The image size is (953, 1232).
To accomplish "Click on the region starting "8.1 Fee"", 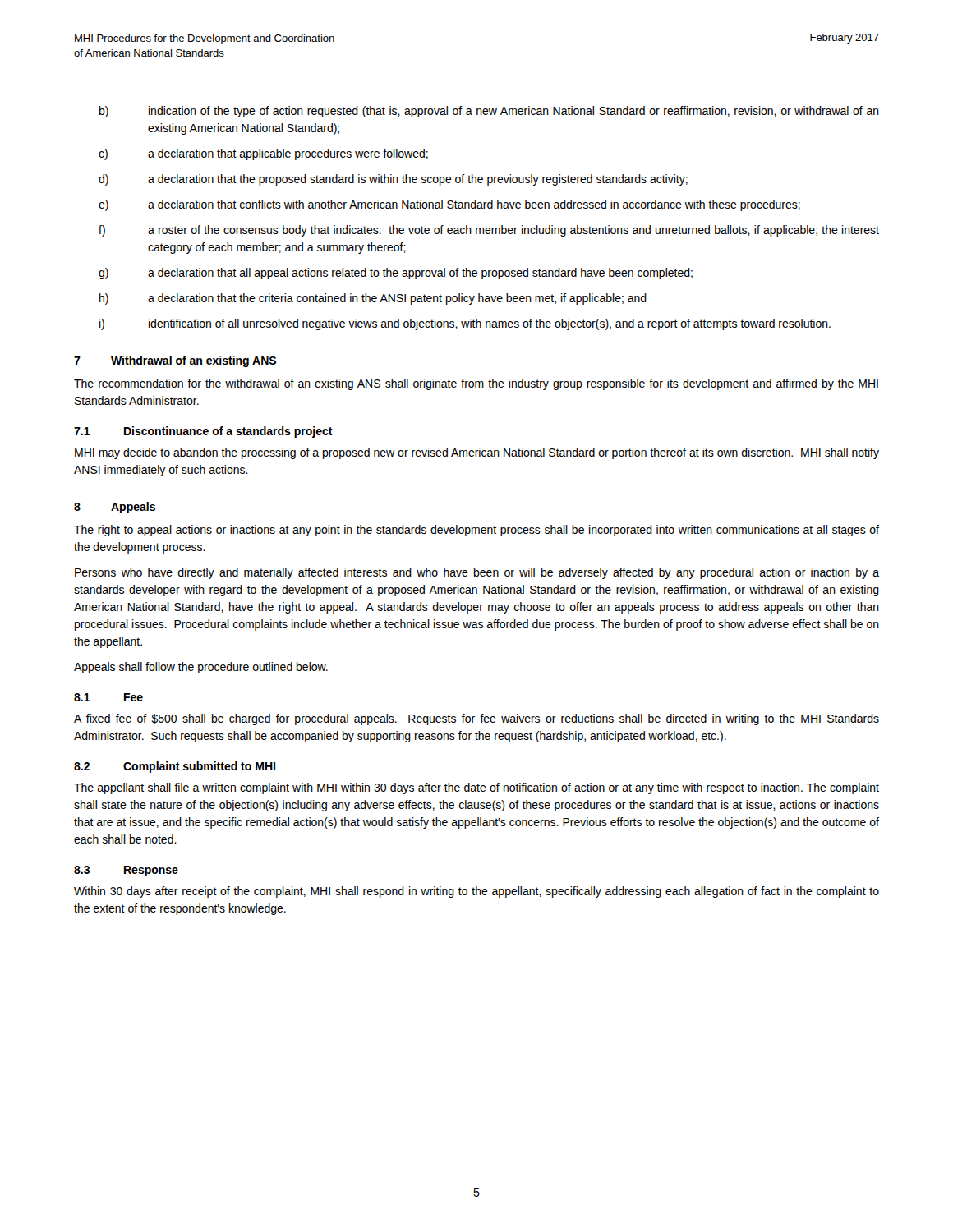I will click(x=78, y=697).
